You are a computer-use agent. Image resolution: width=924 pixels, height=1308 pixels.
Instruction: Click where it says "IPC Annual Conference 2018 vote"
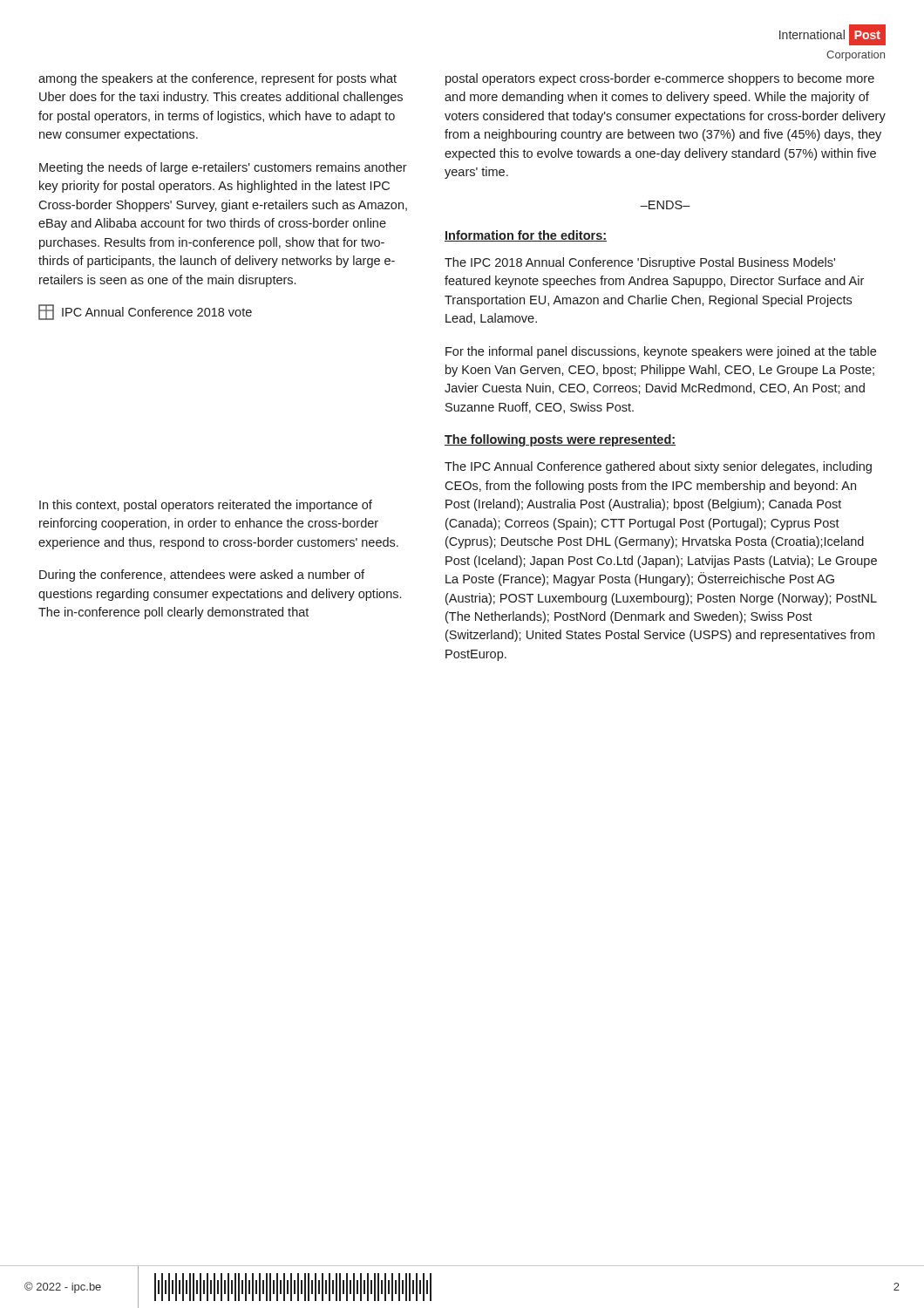point(145,313)
